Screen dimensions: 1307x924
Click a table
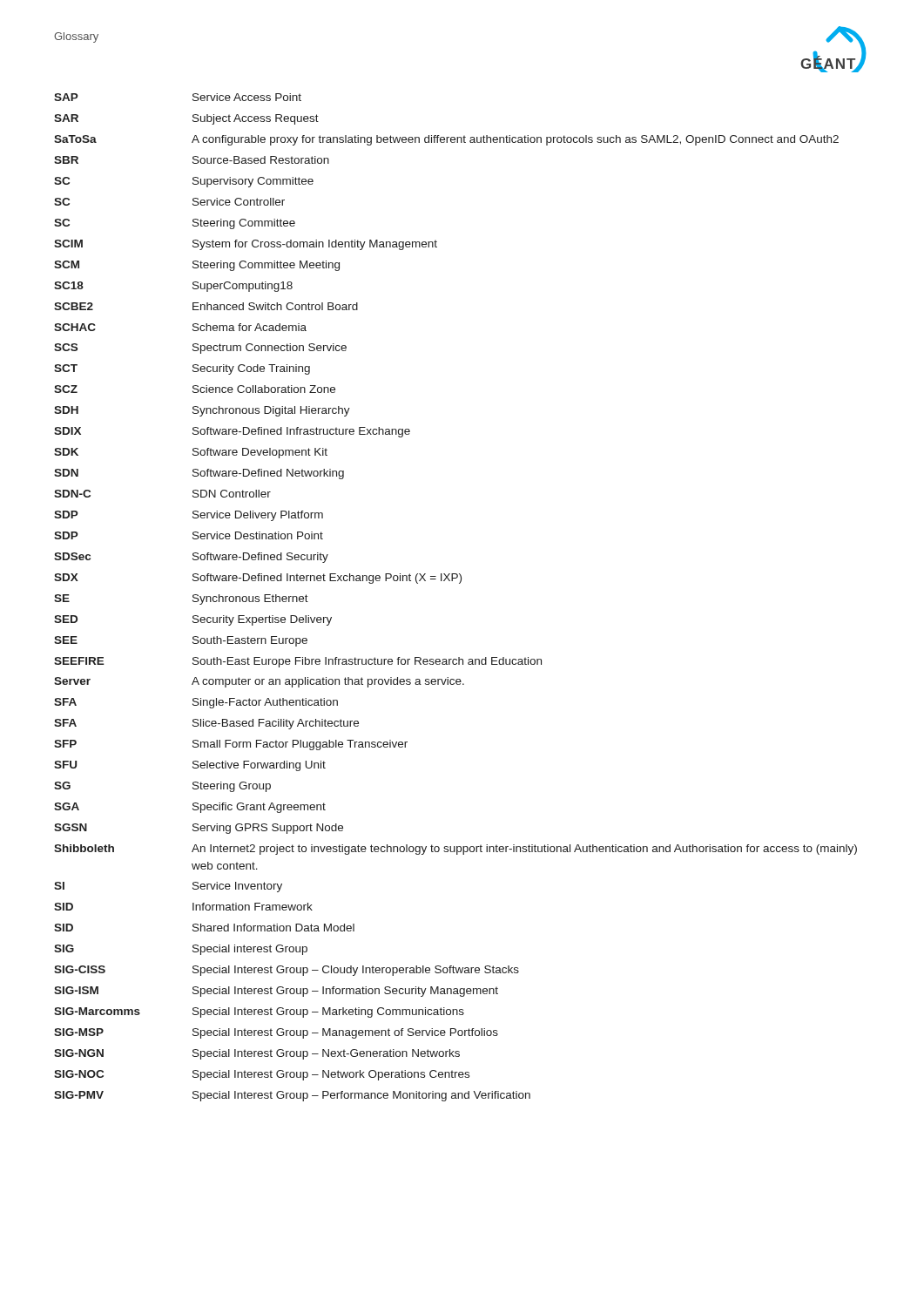(x=462, y=596)
